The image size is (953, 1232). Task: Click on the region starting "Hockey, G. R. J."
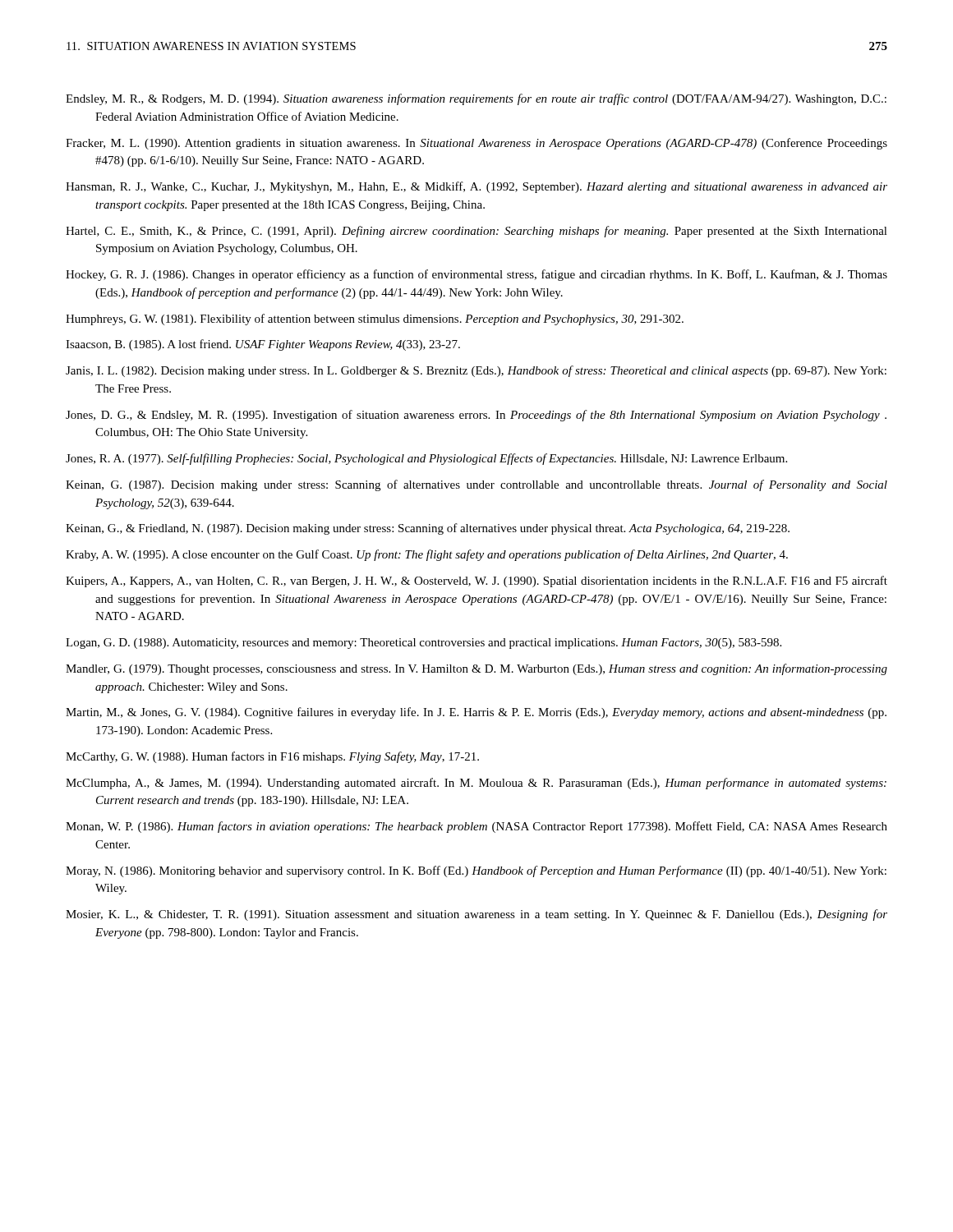(476, 283)
